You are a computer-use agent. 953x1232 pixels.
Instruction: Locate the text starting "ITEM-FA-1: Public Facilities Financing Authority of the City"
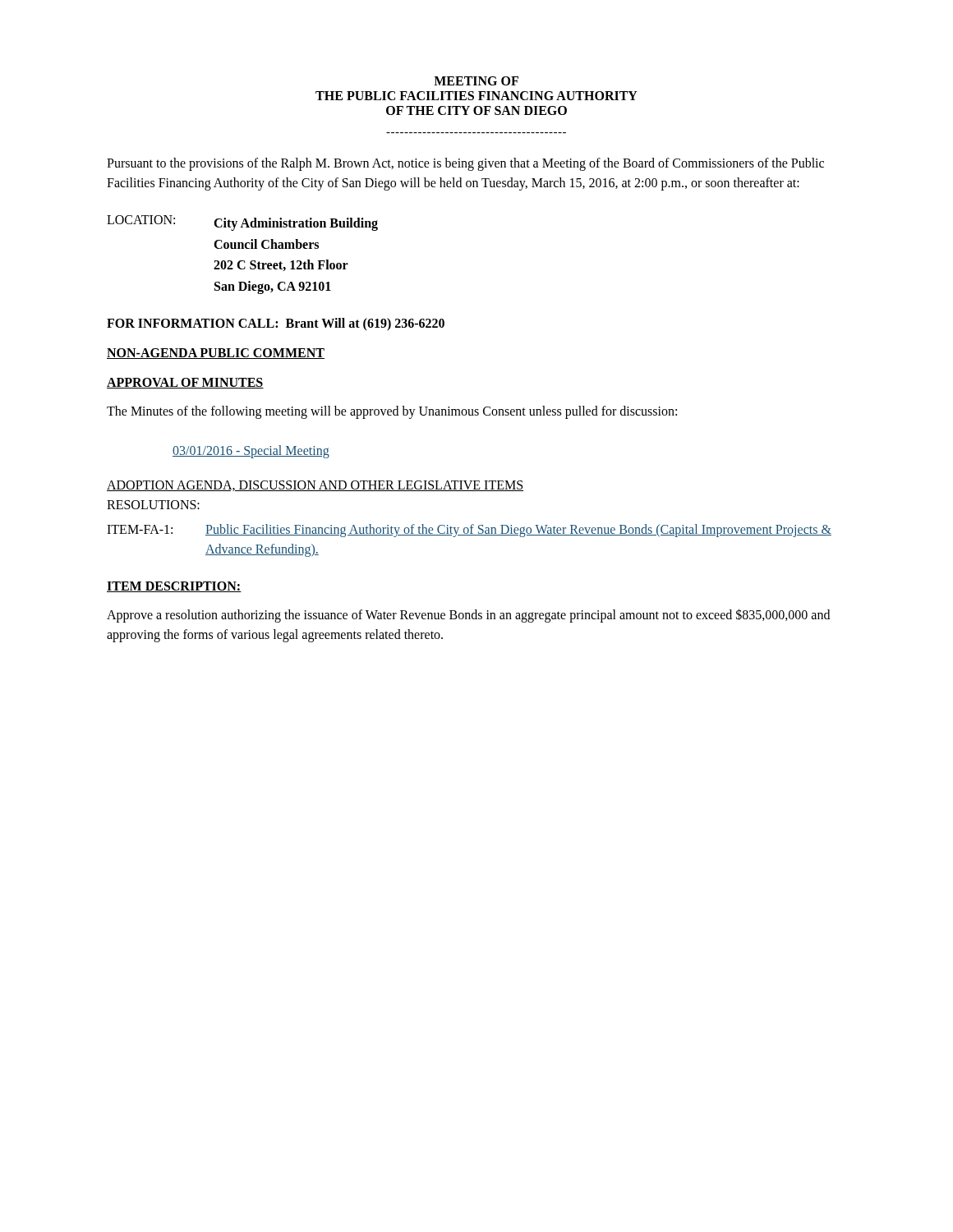pos(476,540)
